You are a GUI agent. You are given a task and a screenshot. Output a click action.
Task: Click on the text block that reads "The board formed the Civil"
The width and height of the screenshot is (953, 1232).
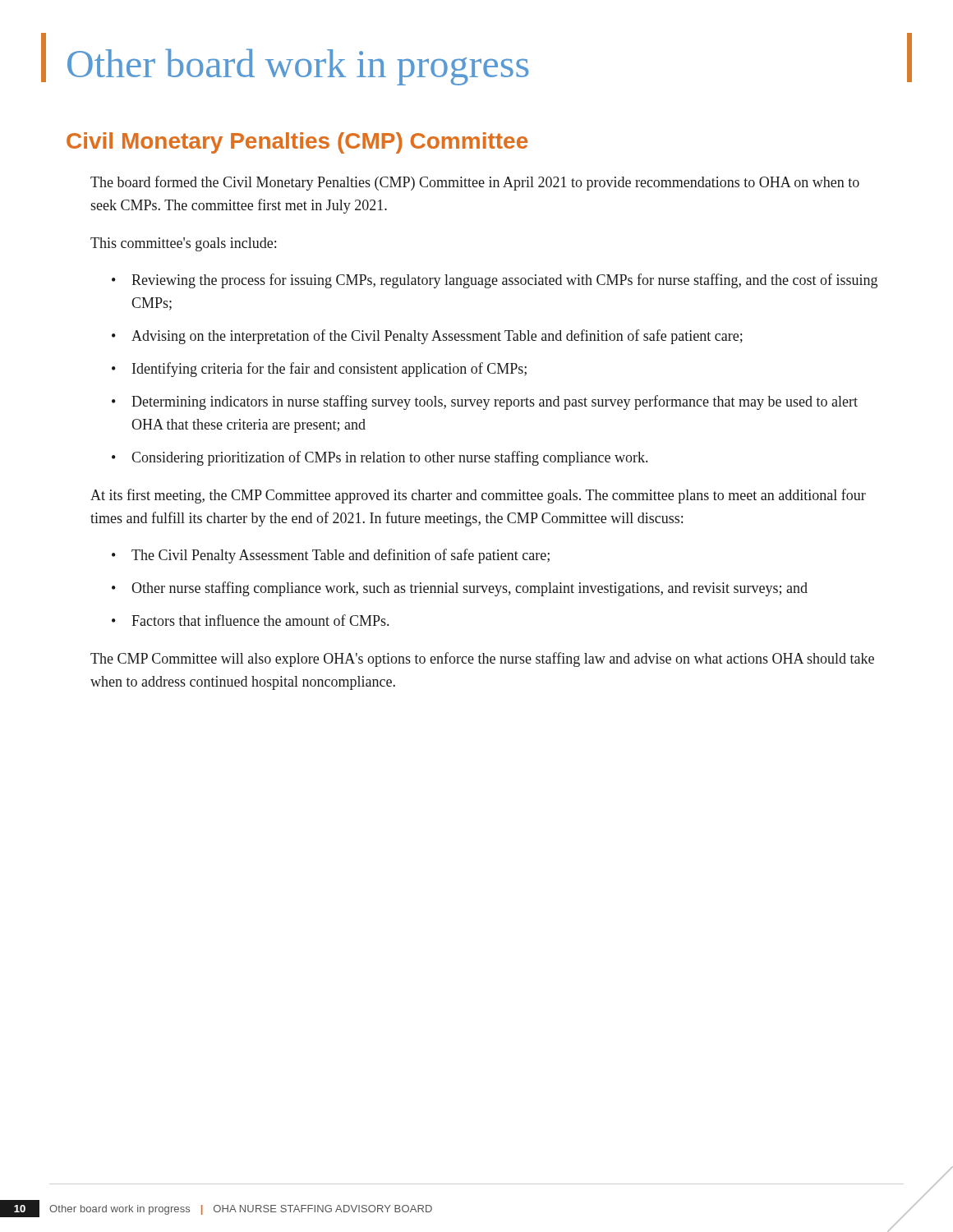475,194
